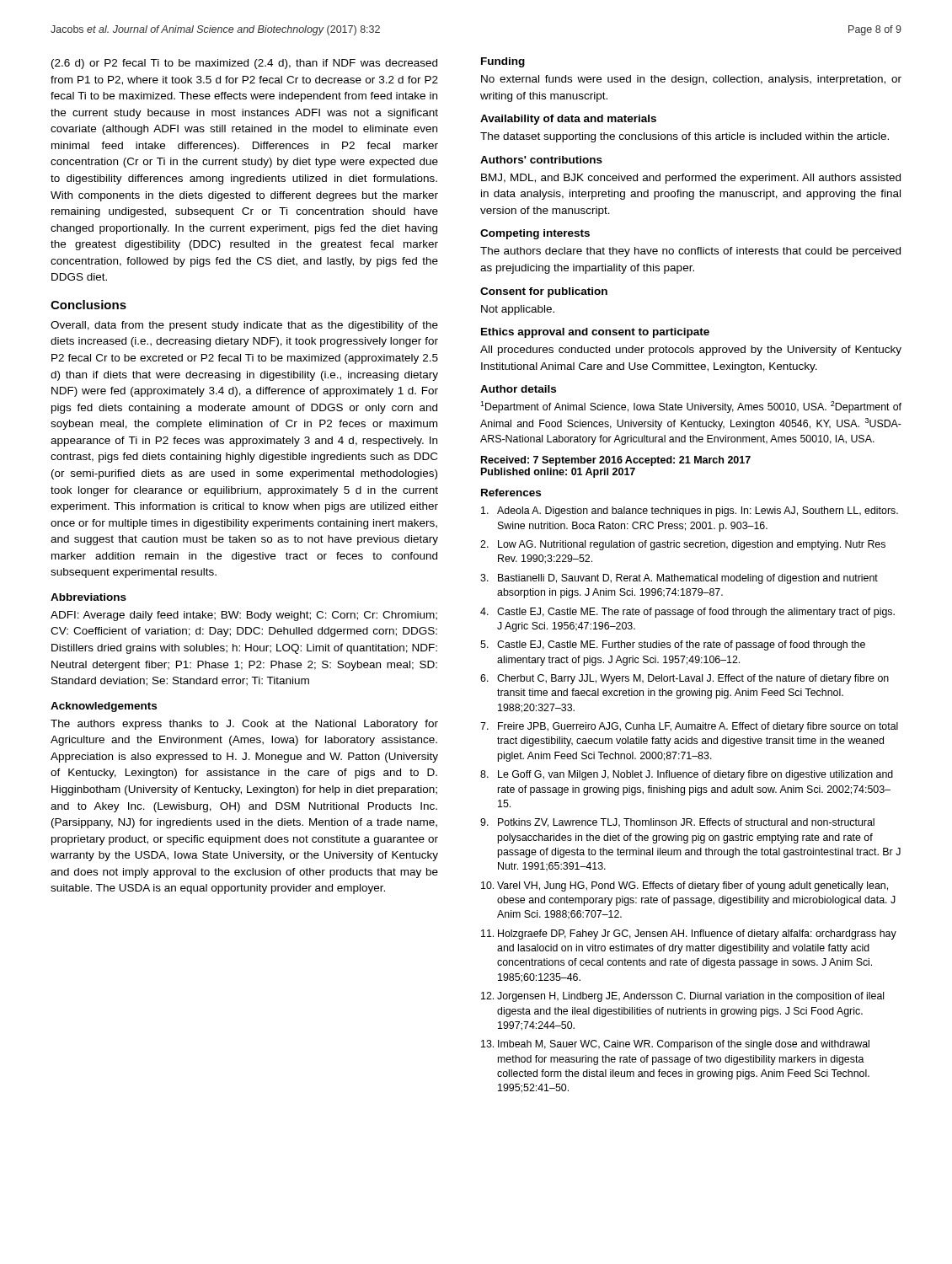Click on the section header that says "Consent for publication"
Viewport: 952px width, 1264px height.
point(544,291)
